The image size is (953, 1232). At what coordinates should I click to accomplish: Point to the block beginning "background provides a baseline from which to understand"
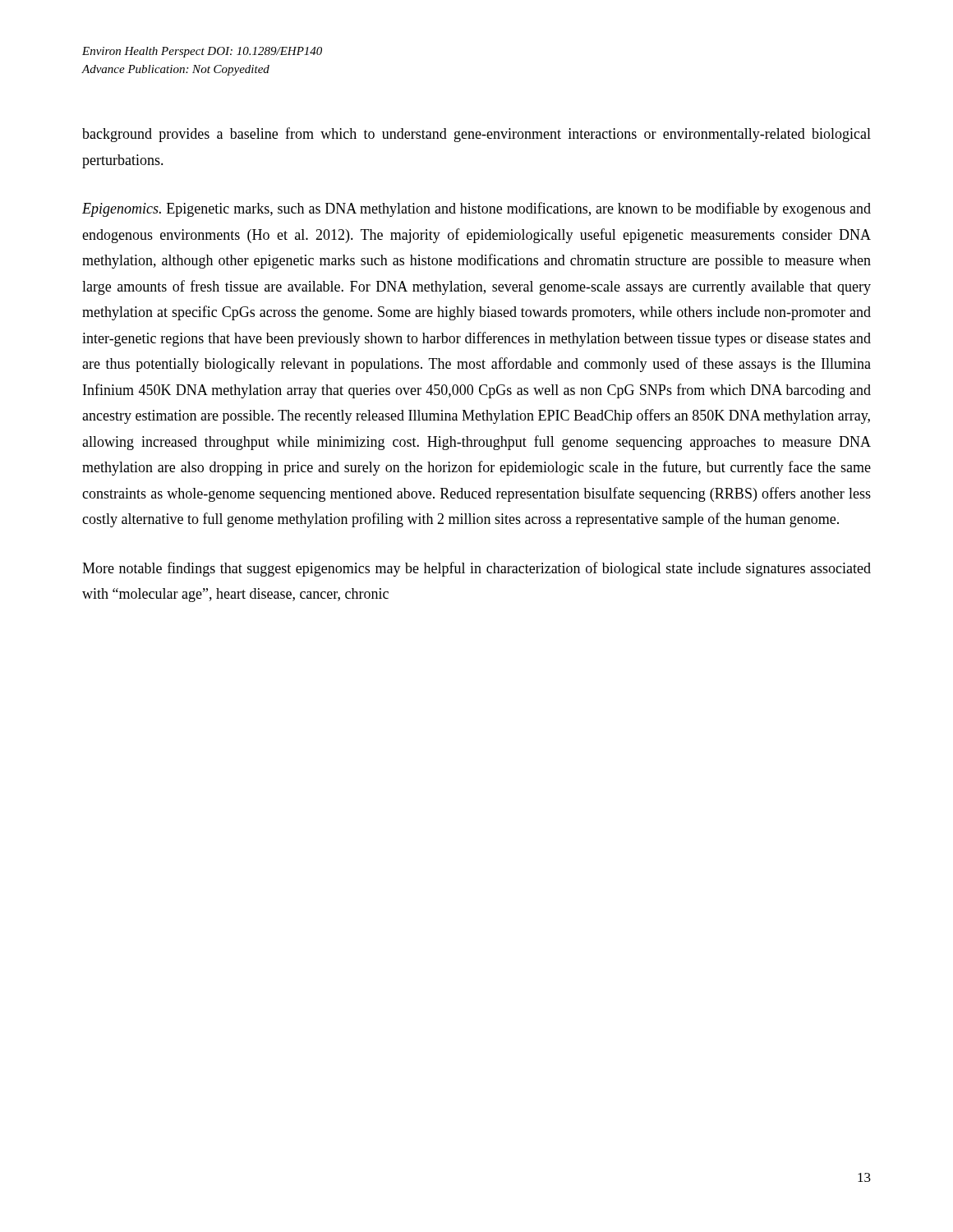[x=476, y=147]
